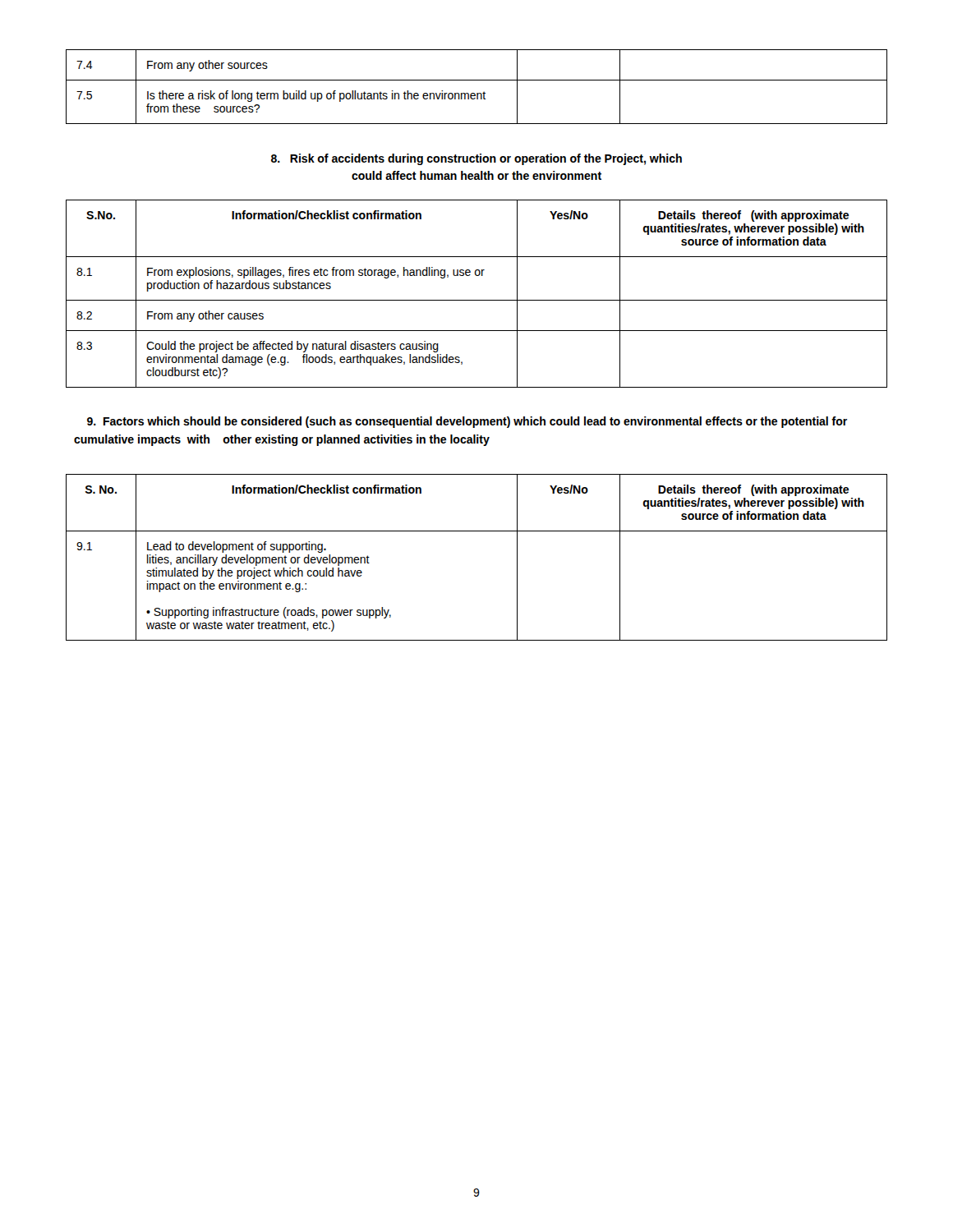Image resolution: width=953 pixels, height=1232 pixels.
Task: Click on the table containing "From any other sources"
Action: [x=476, y=87]
